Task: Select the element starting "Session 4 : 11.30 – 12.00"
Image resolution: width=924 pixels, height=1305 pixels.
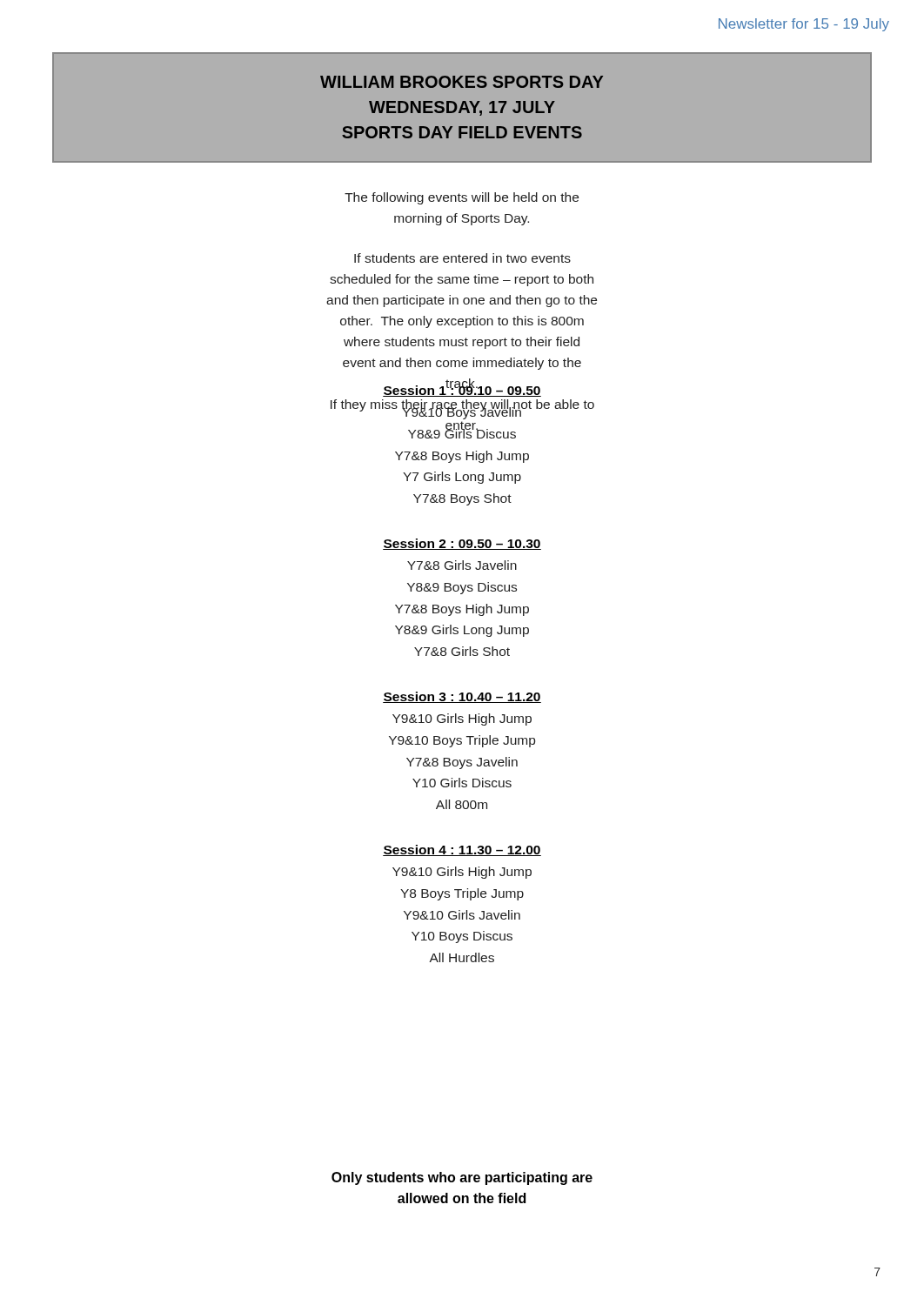Action: click(462, 849)
